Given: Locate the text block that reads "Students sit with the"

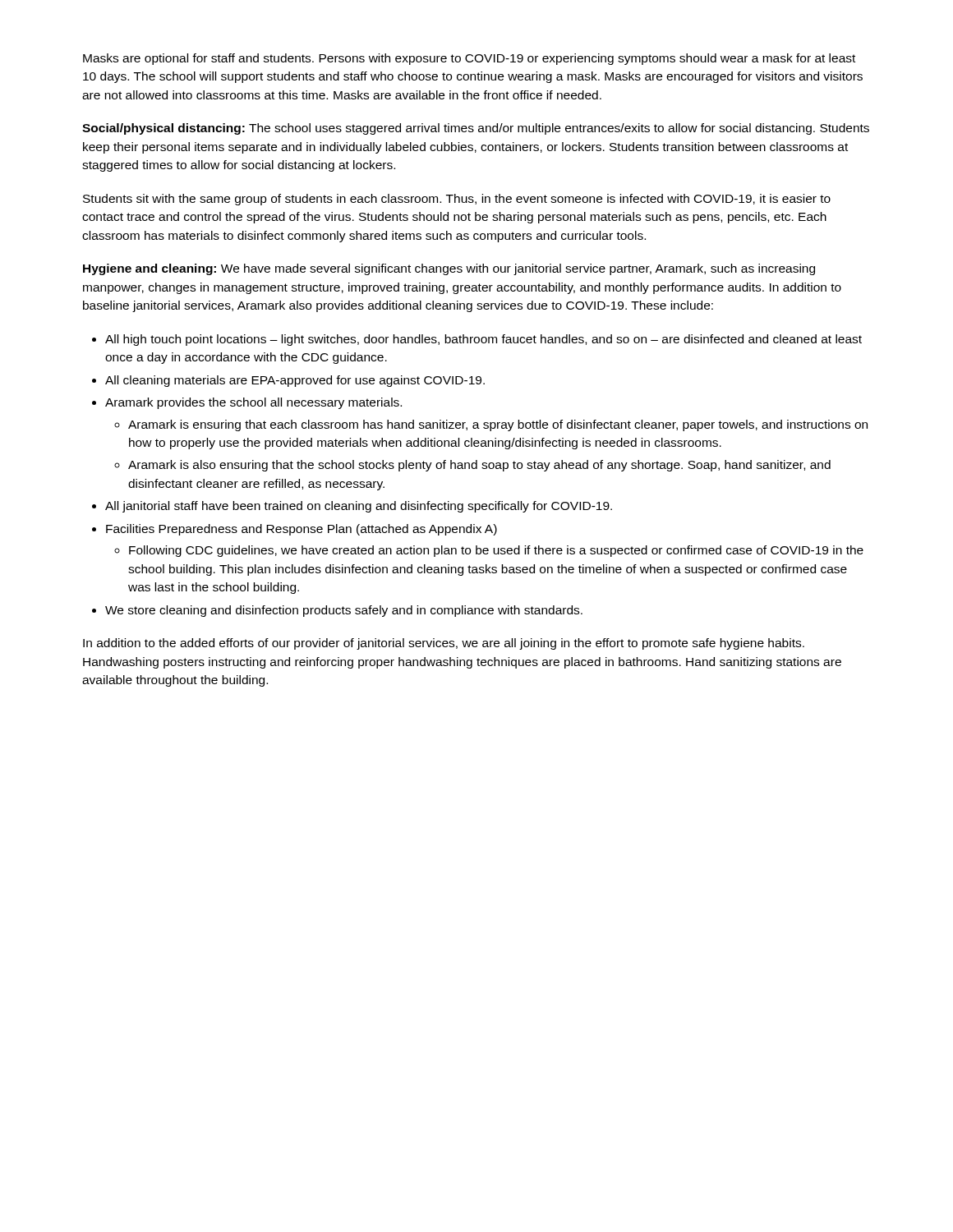Looking at the screenshot, I should pos(456,217).
